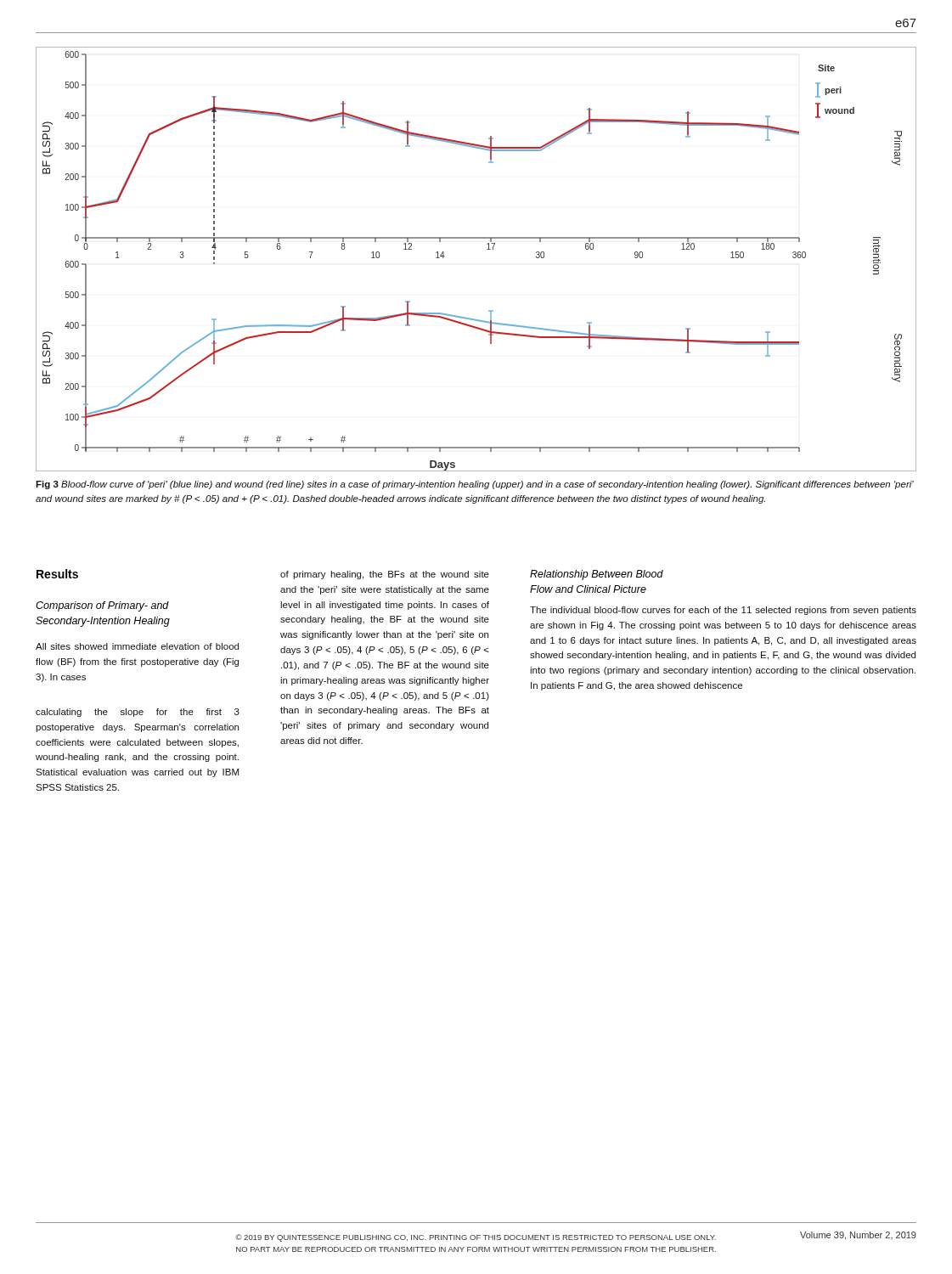Screen dimensions: 1274x952
Task: Click the caption that begins "Fig 3 Blood-flow curve of 'peri' (blue line)"
Action: 476,492
